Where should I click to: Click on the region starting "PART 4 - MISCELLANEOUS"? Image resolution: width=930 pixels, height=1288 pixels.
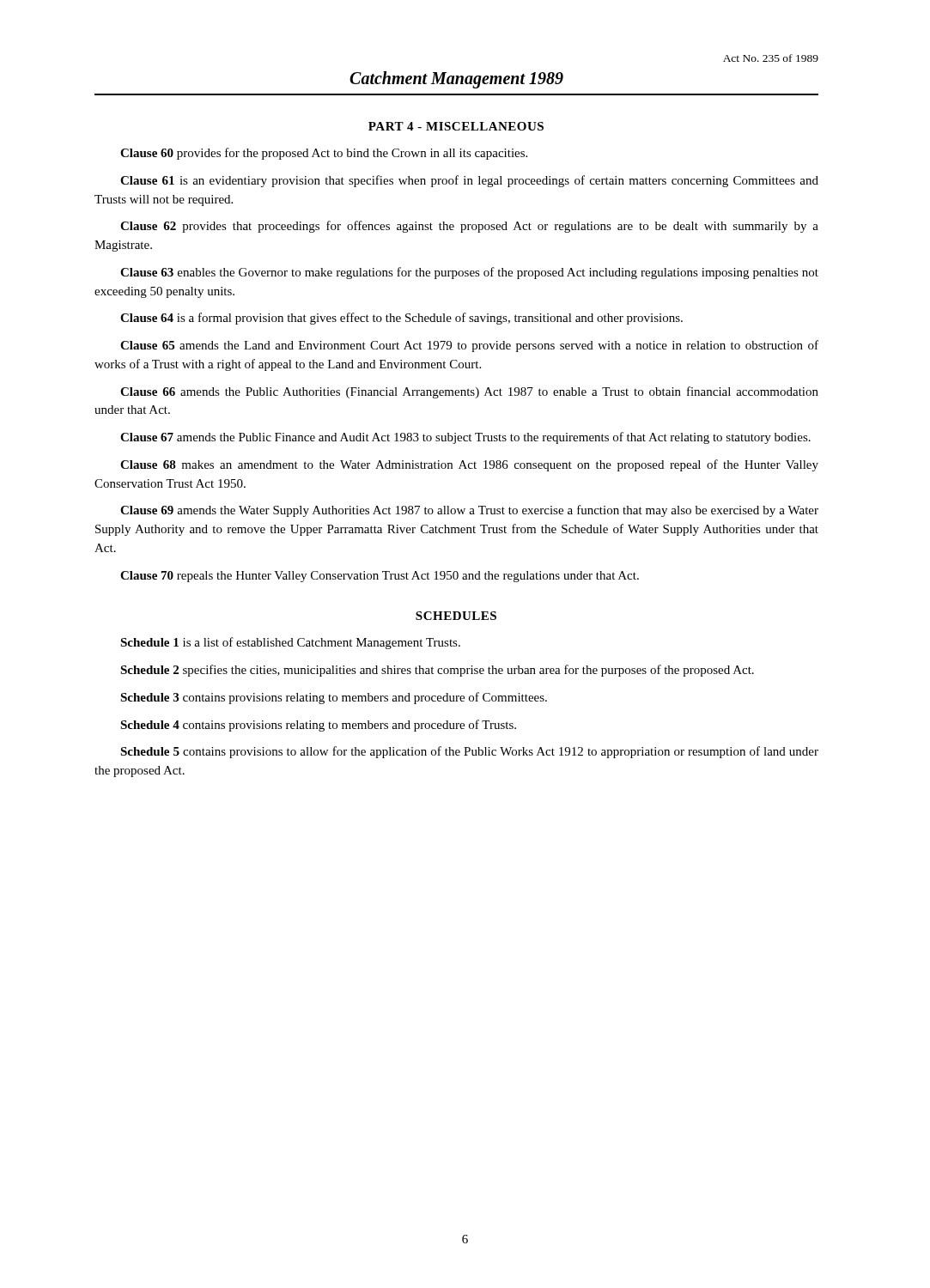pos(456,126)
